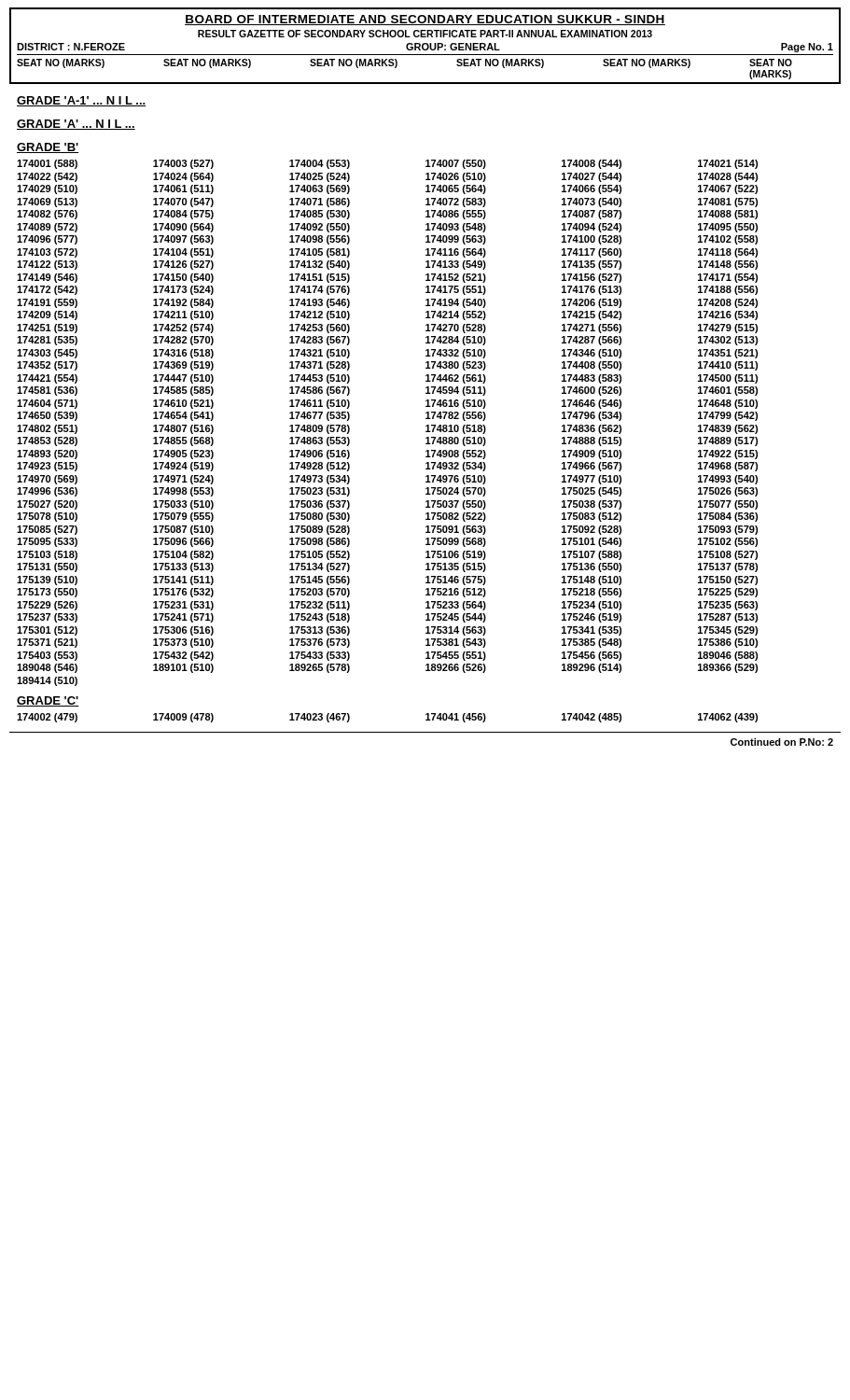
Task: Select the block starting "189414 (510)"
Action: coord(86,680)
